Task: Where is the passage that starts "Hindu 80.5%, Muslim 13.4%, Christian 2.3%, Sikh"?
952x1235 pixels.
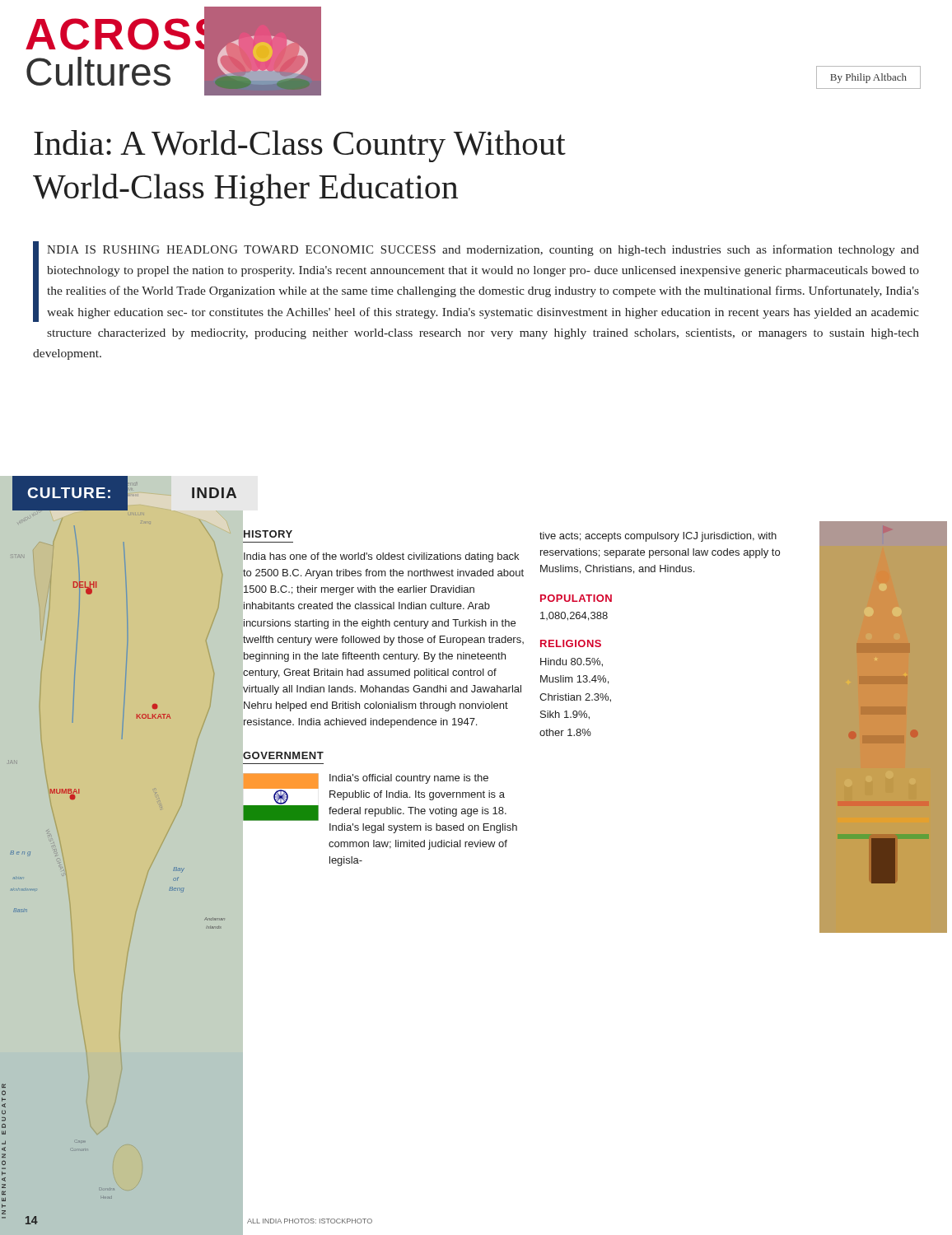Action: coord(576,697)
